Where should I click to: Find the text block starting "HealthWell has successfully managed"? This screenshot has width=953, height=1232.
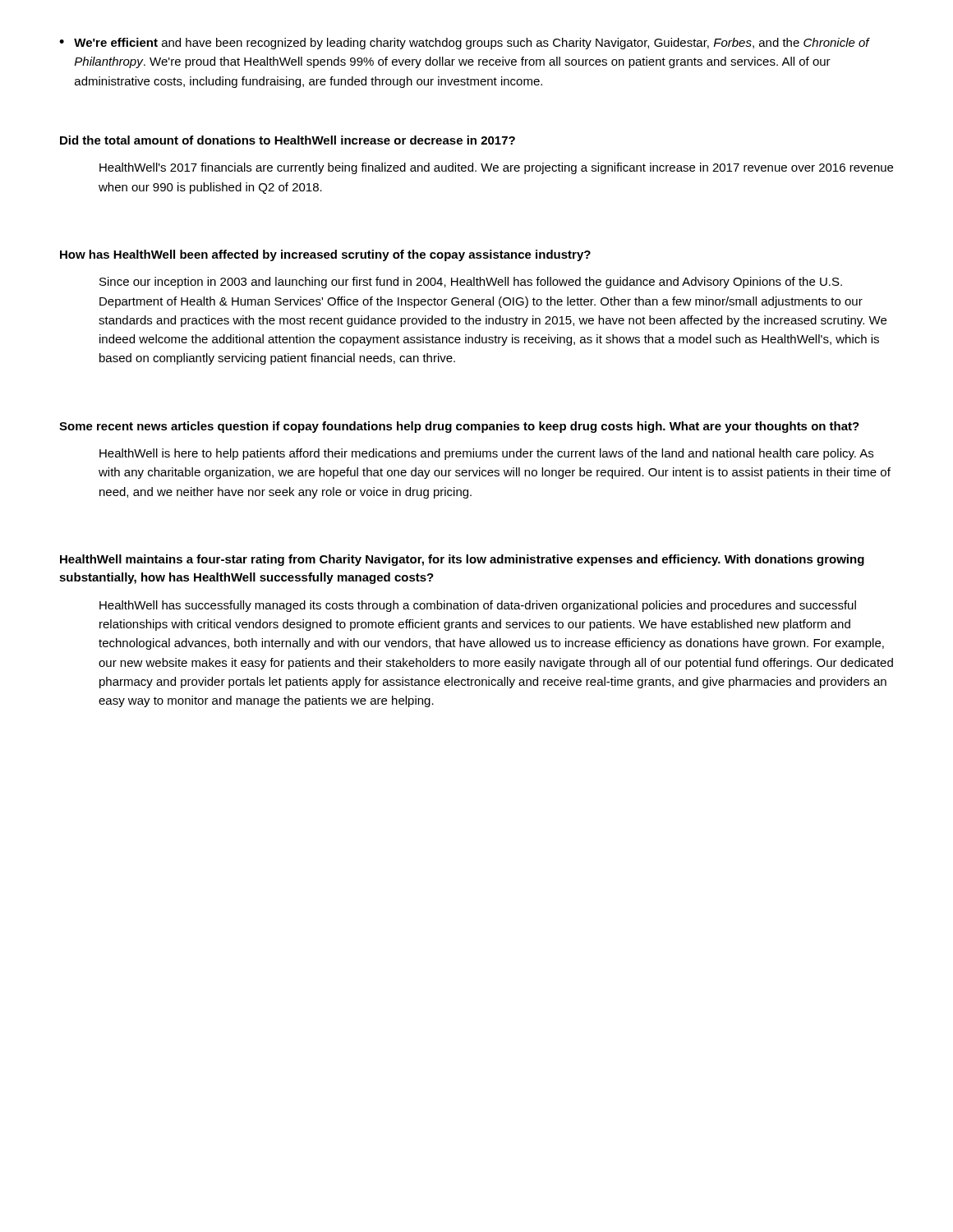(x=496, y=652)
